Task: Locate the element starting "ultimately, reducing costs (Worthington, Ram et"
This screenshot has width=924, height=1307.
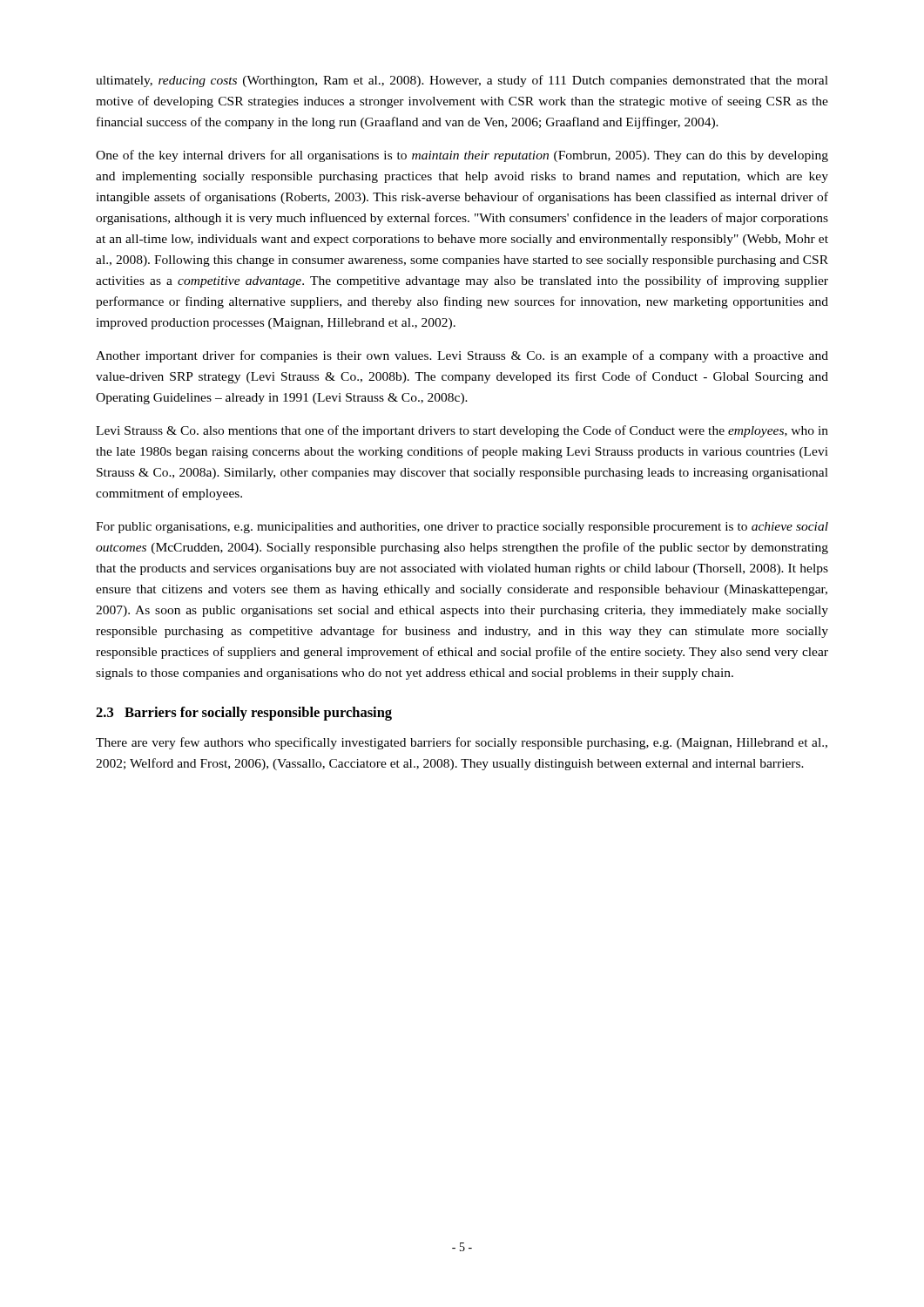Action: coord(462,101)
